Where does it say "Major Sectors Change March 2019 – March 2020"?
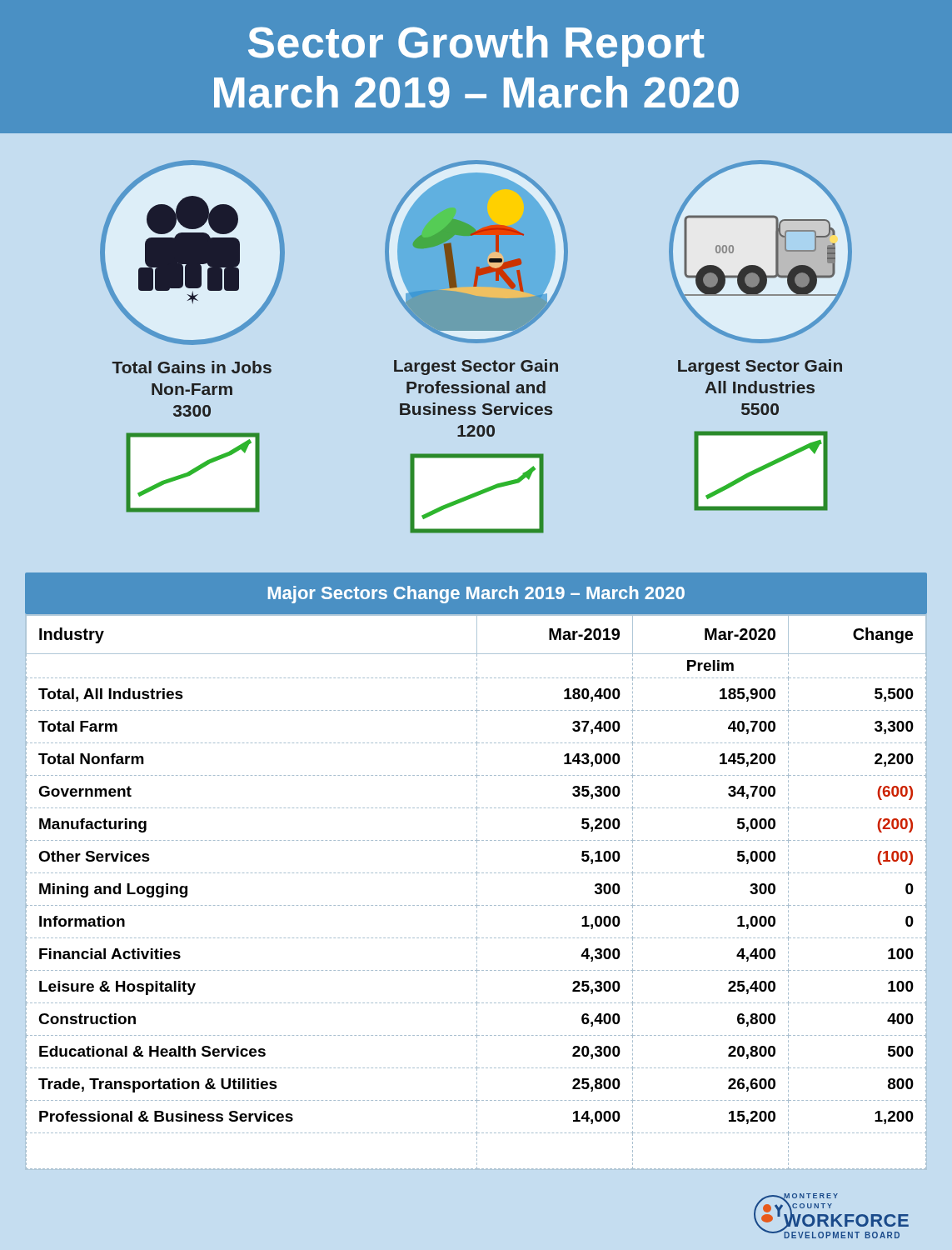Screen dimensions: 1250x952 point(476,593)
